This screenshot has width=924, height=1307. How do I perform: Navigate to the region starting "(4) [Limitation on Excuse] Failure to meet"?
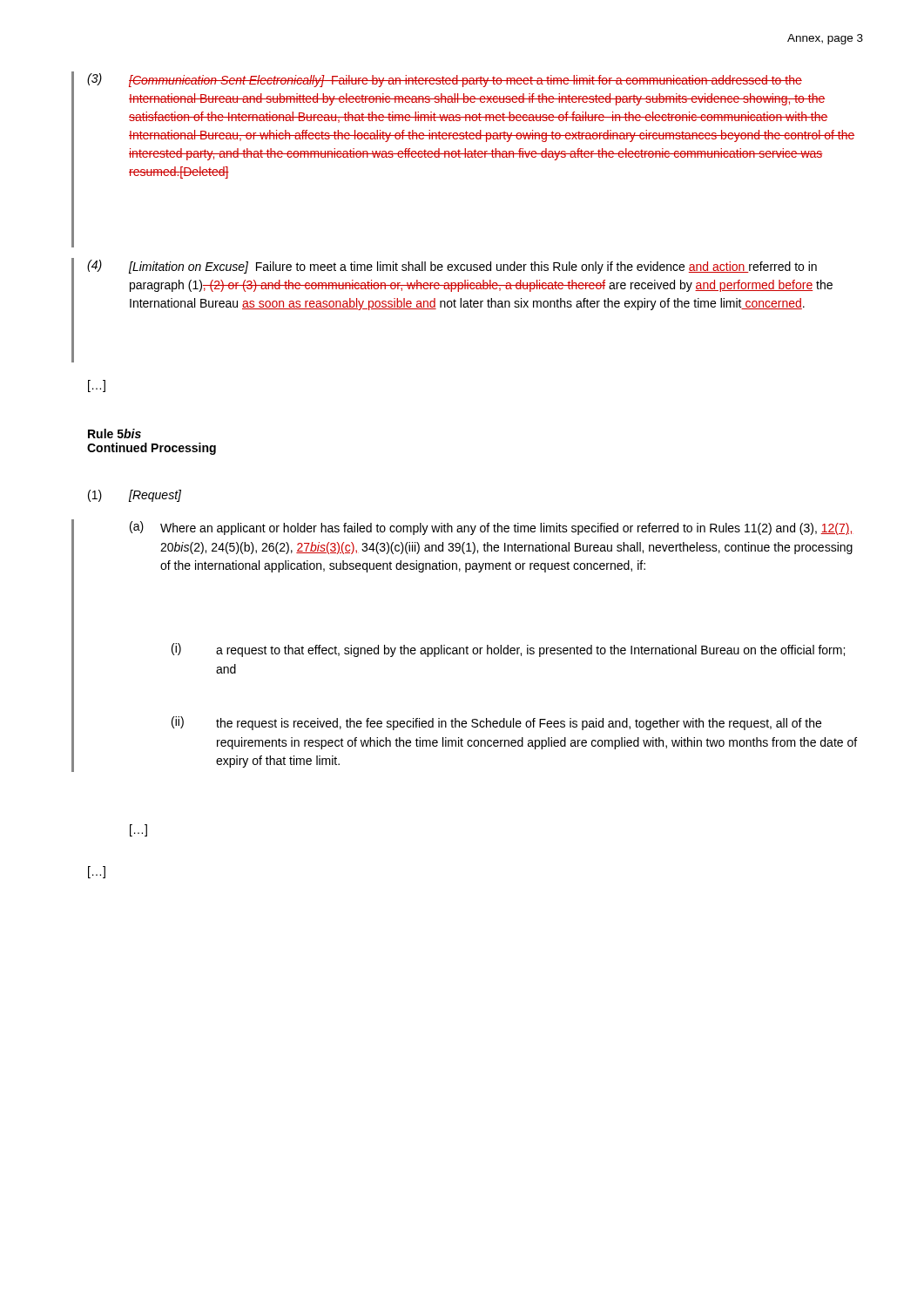pyautogui.click(x=475, y=285)
